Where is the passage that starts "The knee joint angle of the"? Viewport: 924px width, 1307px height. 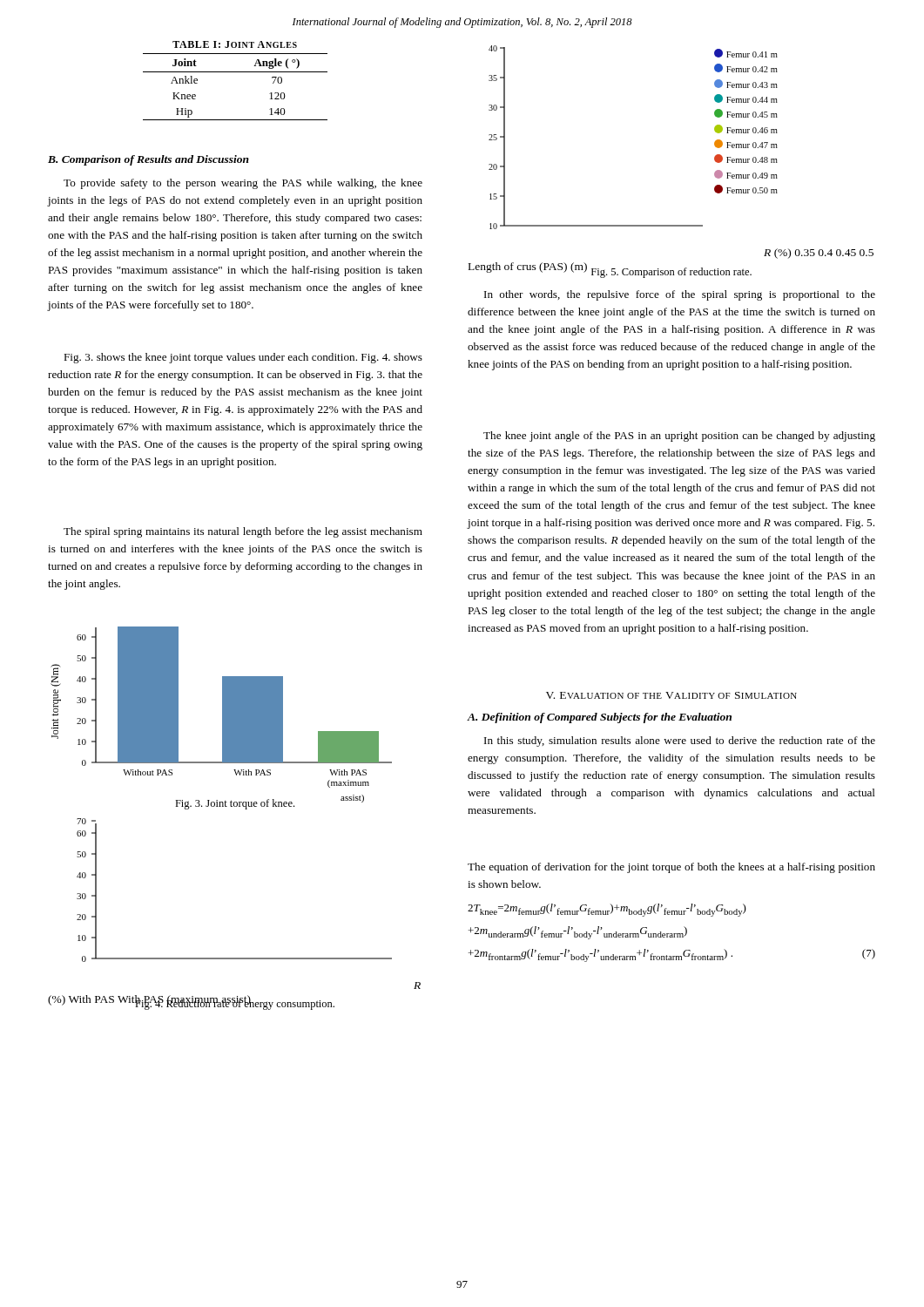671,532
